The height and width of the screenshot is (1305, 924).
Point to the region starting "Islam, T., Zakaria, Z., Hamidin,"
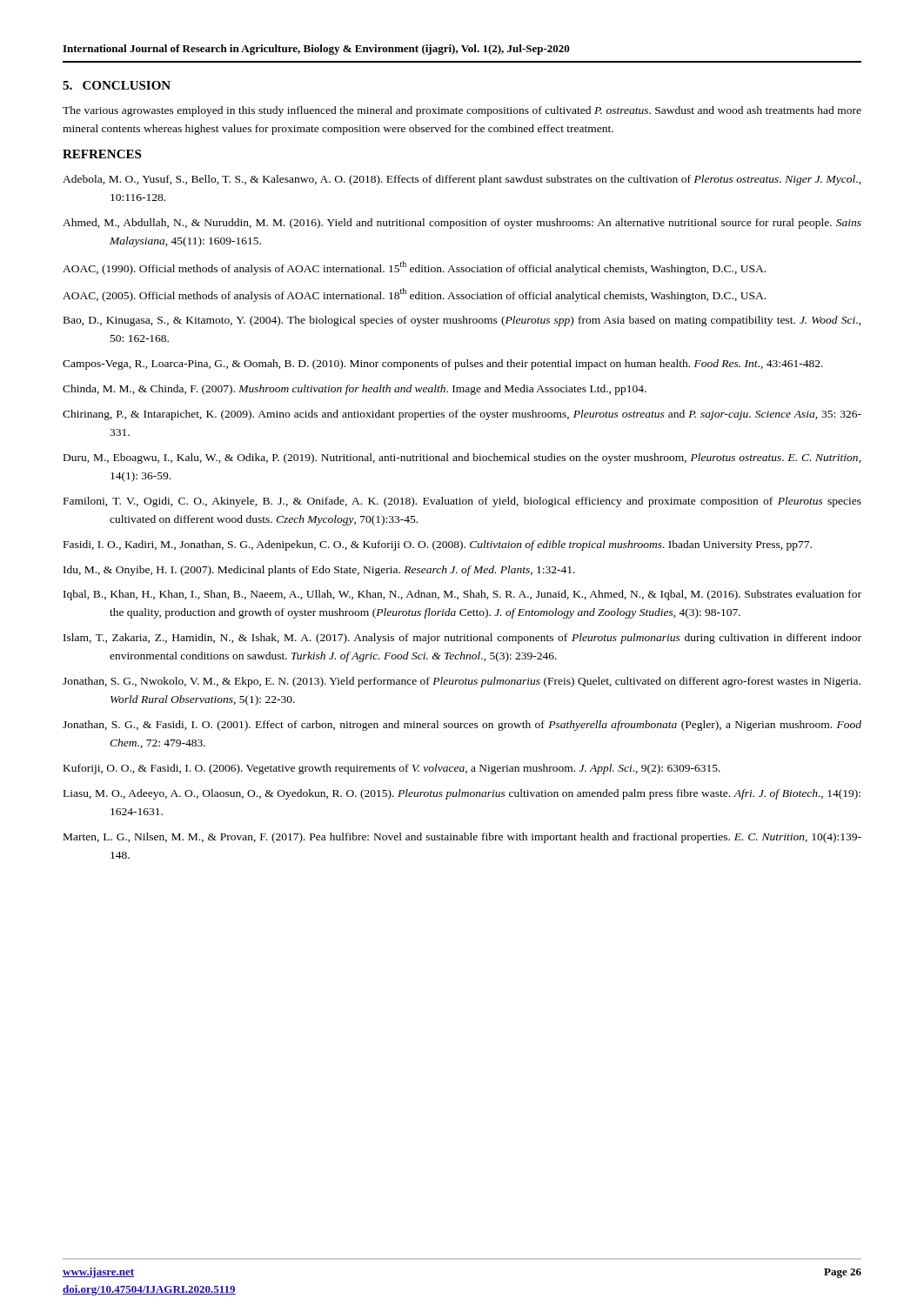click(x=462, y=647)
